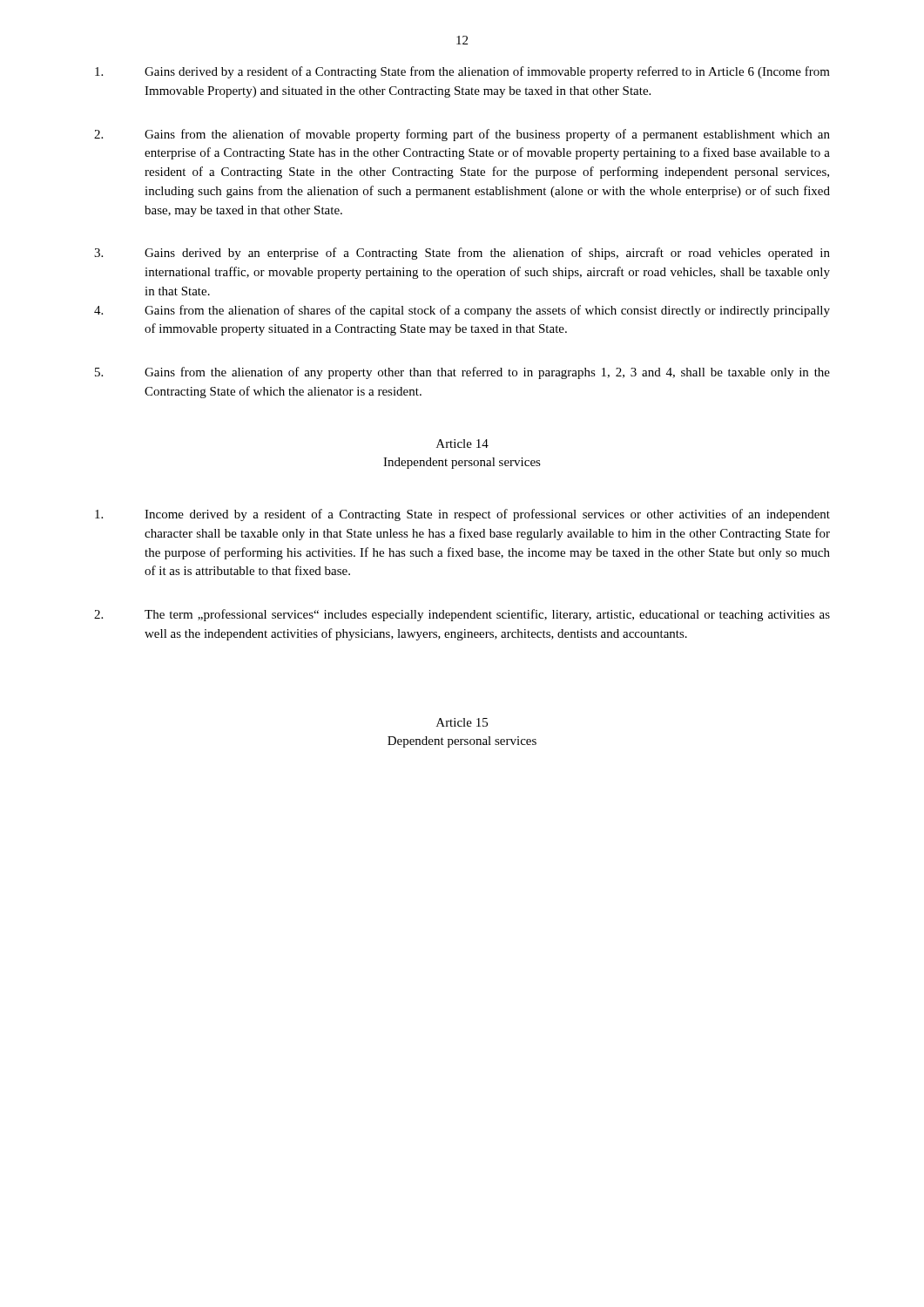Locate the block of text that opens with "The term „professional services“"
The width and height of the screenshot is (924, 1307).
(462, 624)
